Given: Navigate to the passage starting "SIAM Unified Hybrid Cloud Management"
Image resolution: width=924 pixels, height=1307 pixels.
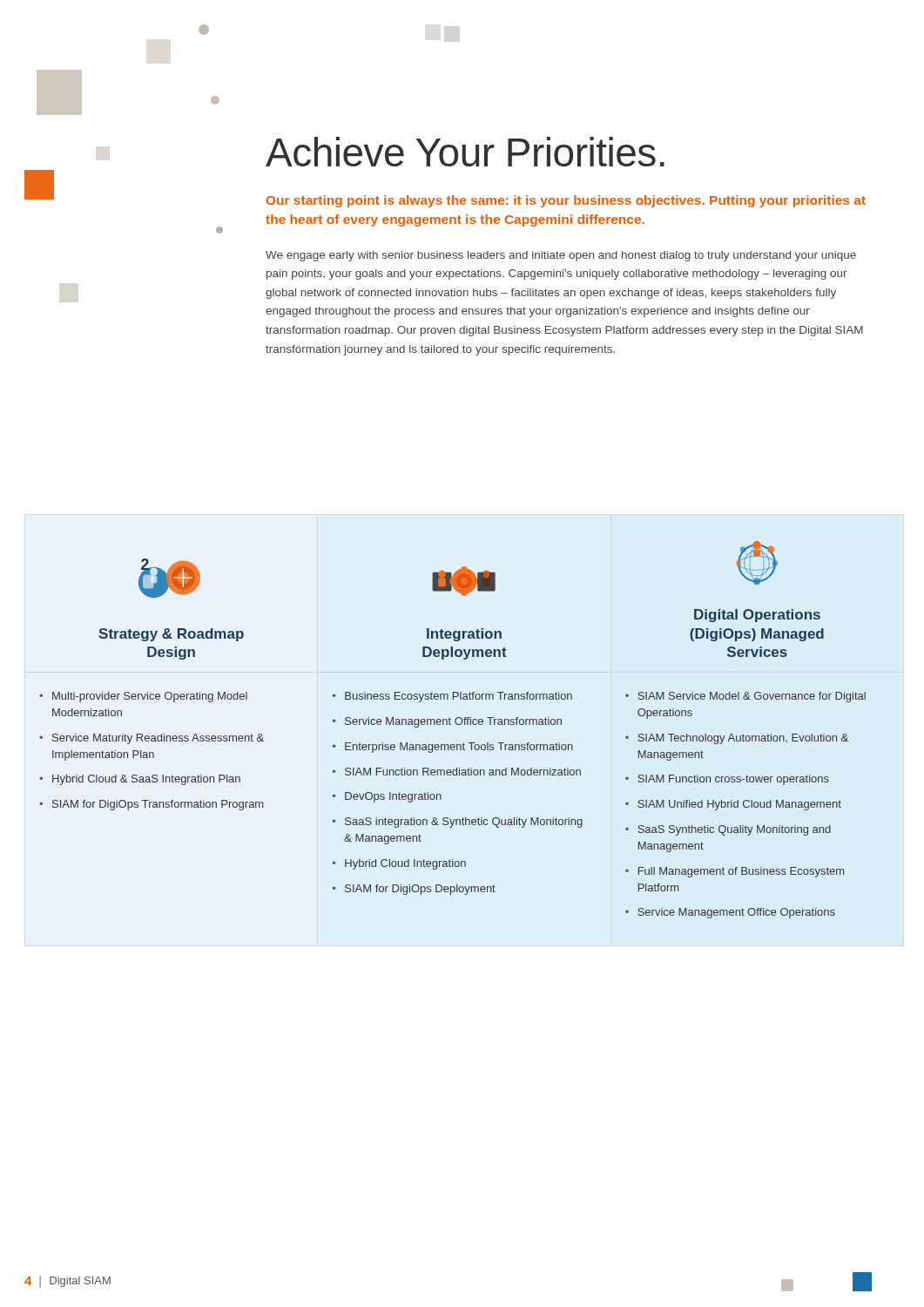Looking at the screenshot, I should click(x=739, y=804).
